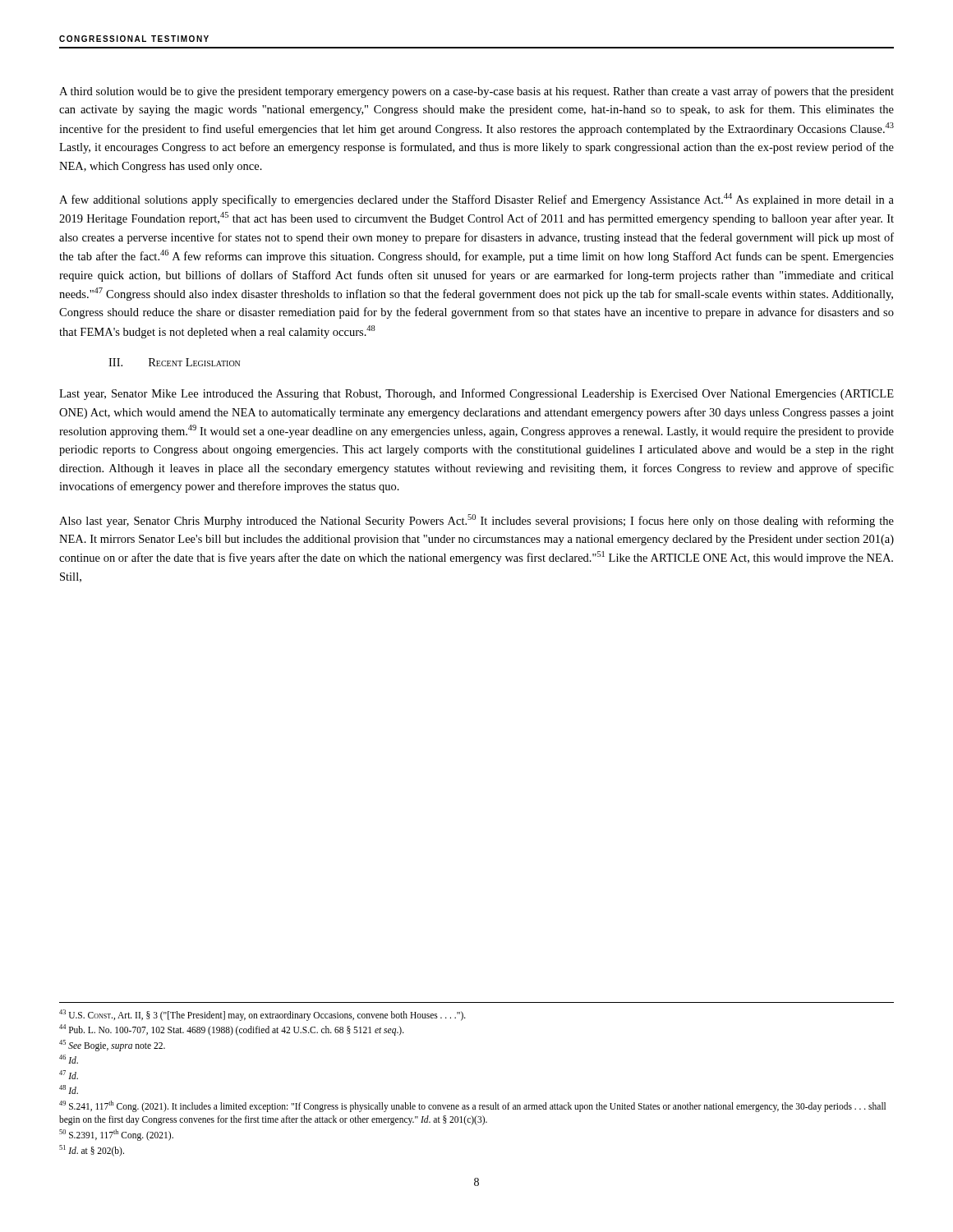
Task: Select the text block starting "Last year, Senator Mike"
Action: (x=476, y=440)
